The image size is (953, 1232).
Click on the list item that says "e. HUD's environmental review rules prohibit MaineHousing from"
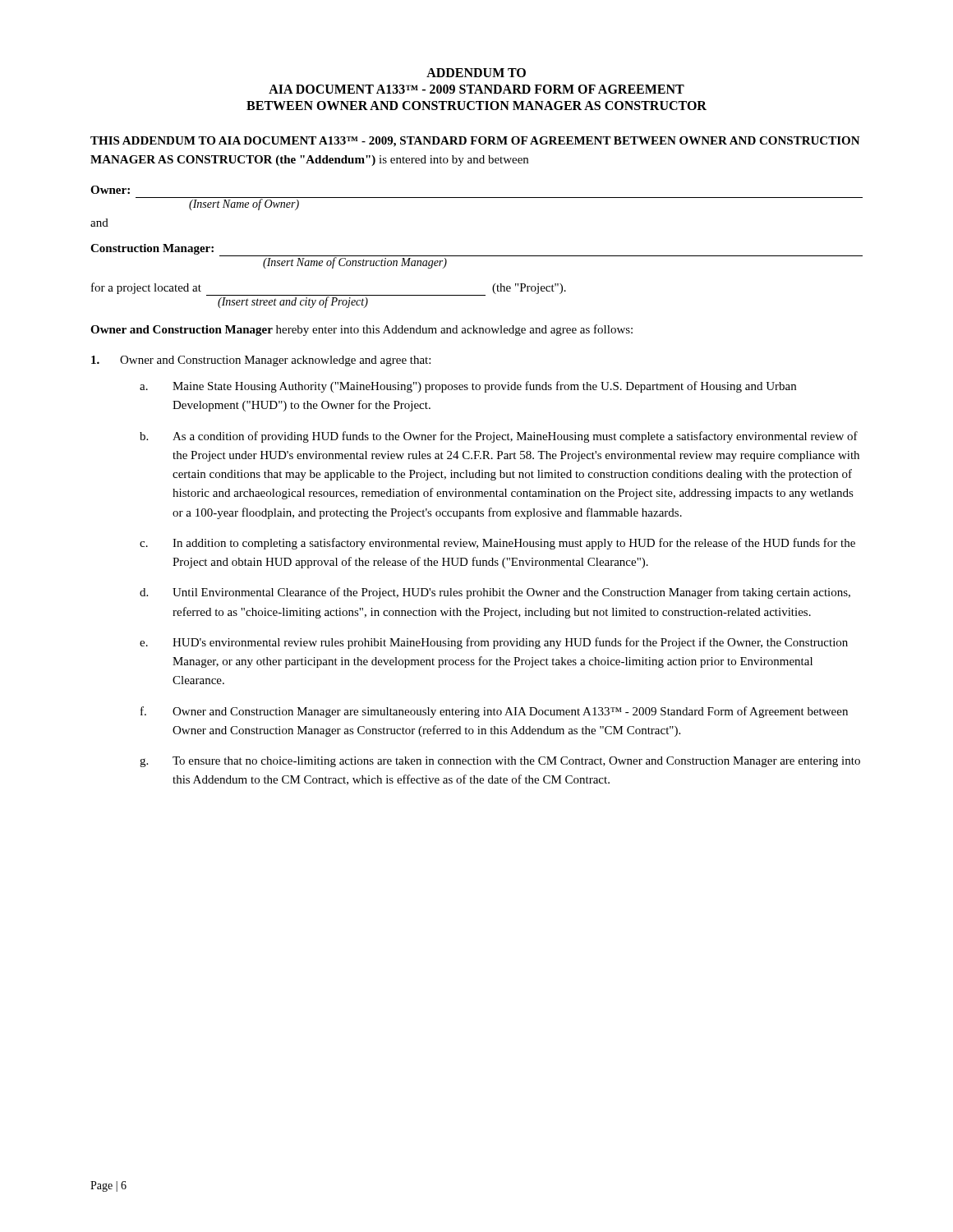(x=501, y=662)
